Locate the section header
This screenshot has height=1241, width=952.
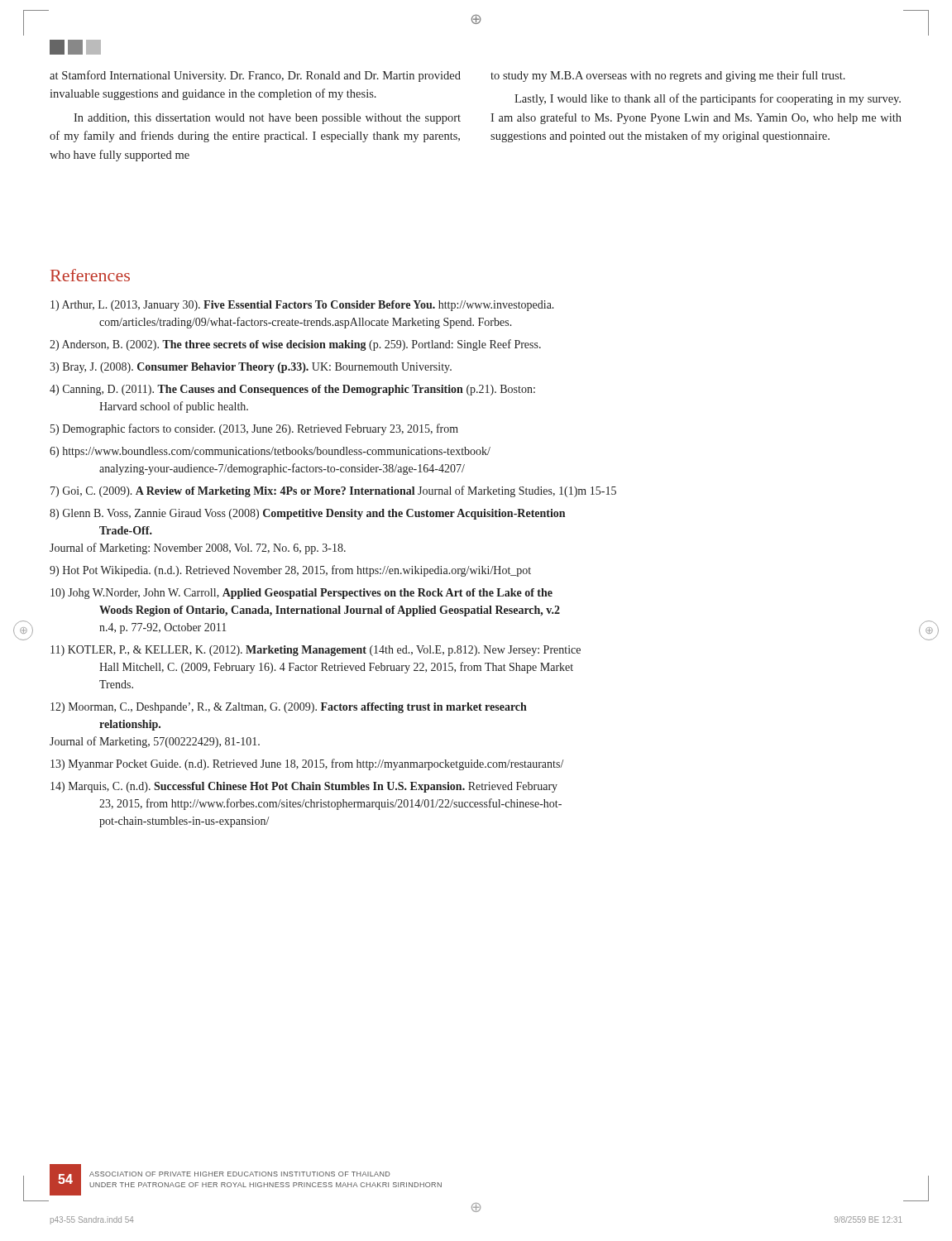(90, 276)
